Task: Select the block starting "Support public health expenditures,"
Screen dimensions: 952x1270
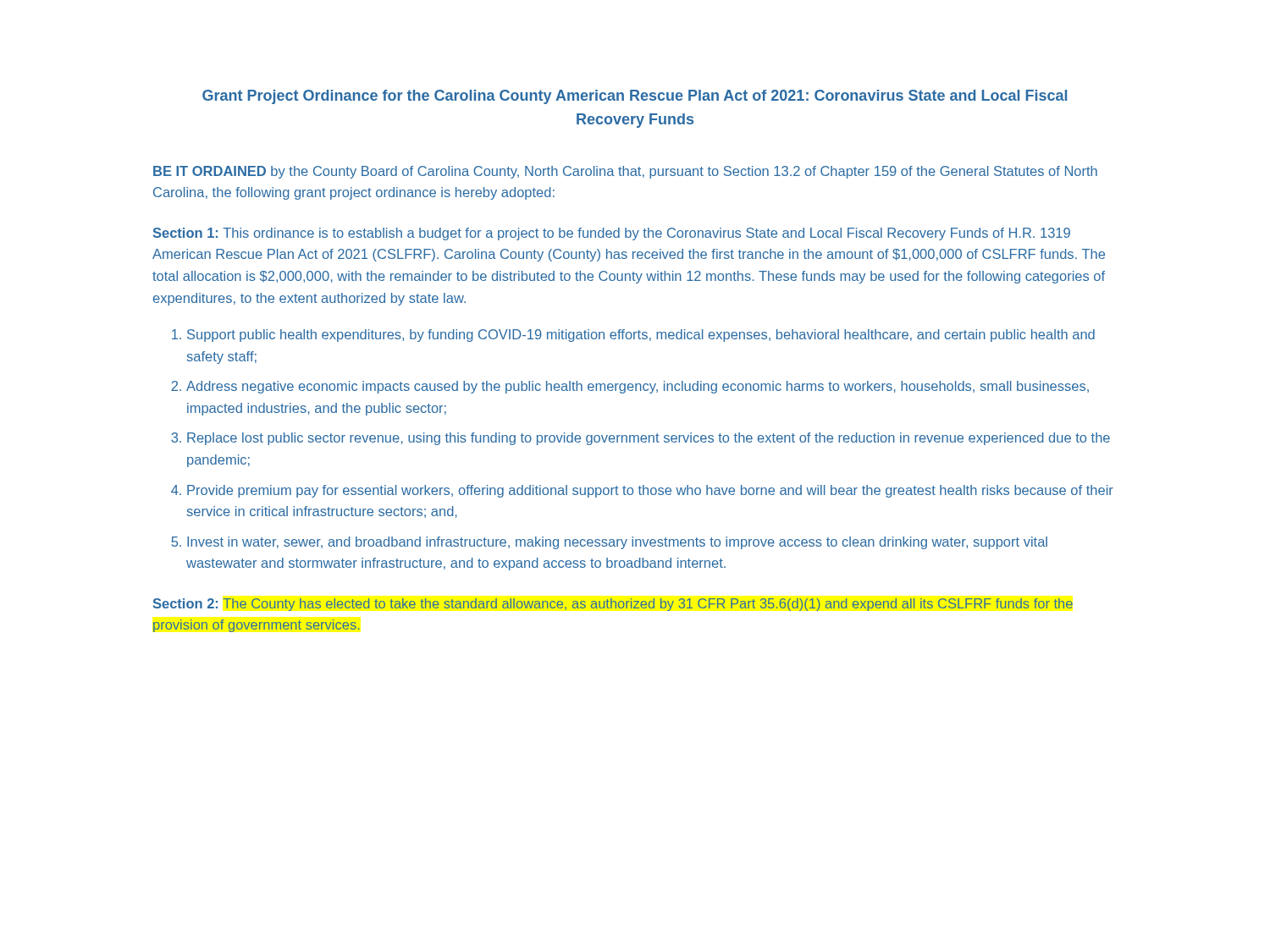Action: pyautogui.click(x=641, y=345)
